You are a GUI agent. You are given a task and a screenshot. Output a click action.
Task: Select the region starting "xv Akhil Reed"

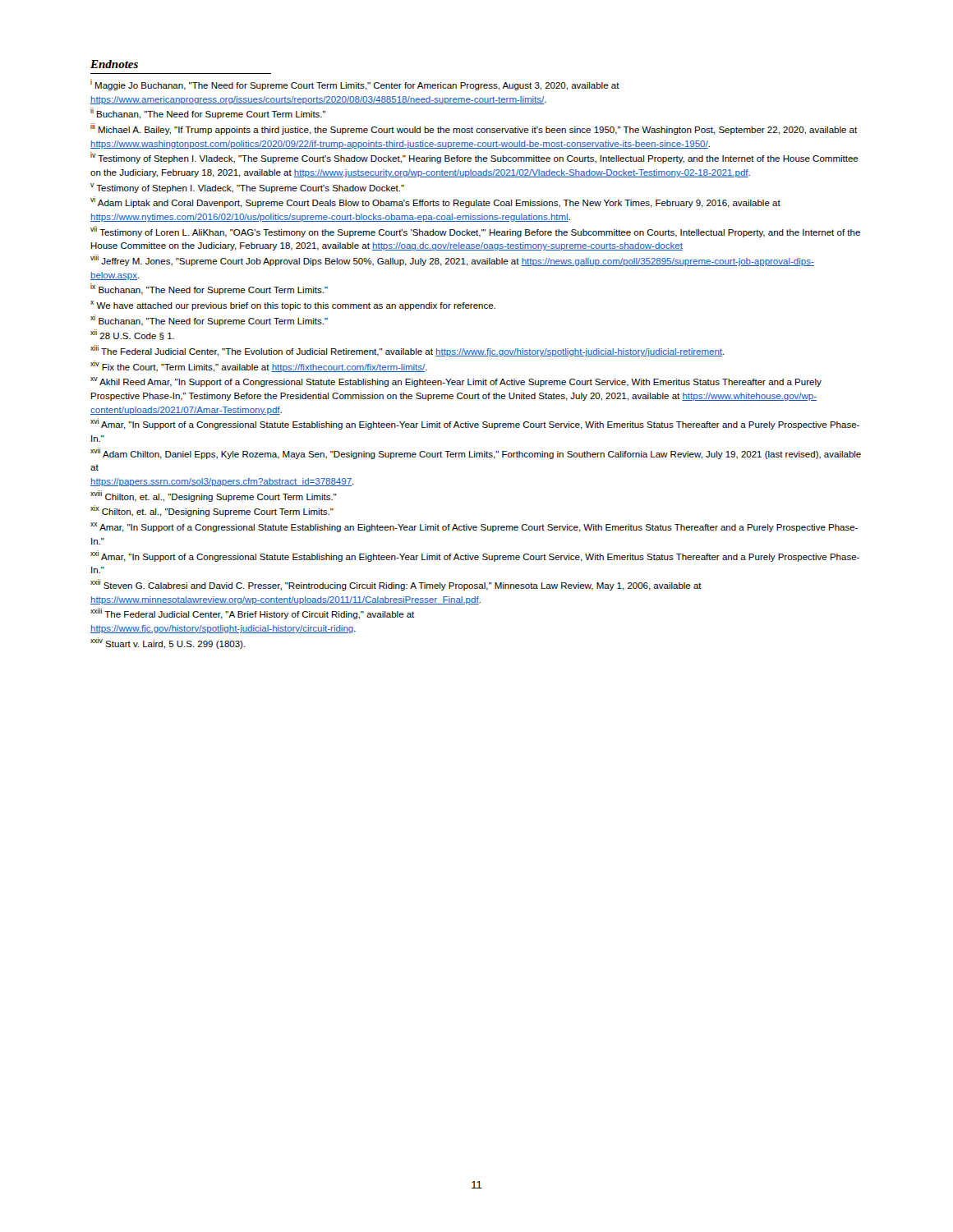pyautogui.click(x=456, y=395)
